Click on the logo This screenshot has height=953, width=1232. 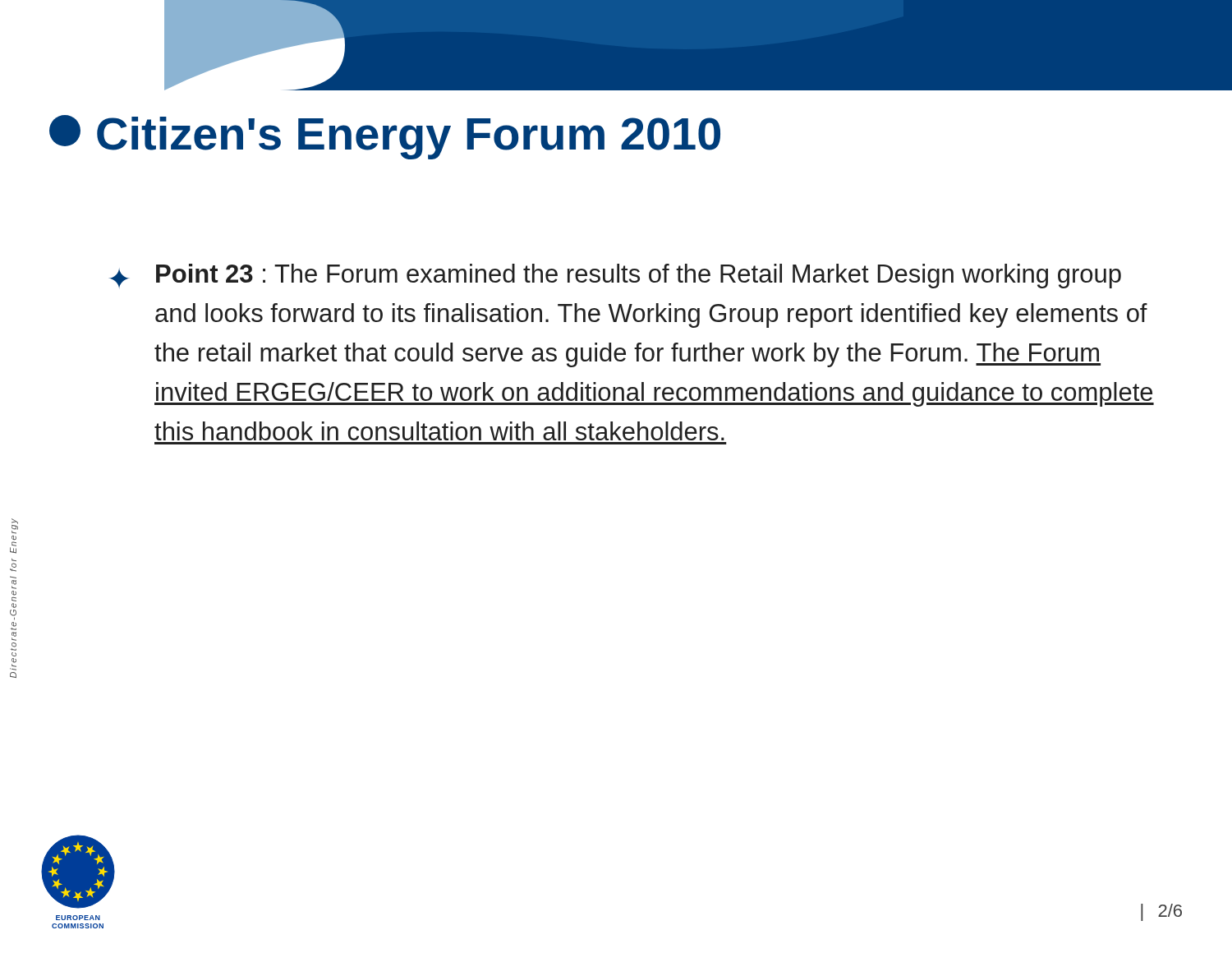coord(78,882)
